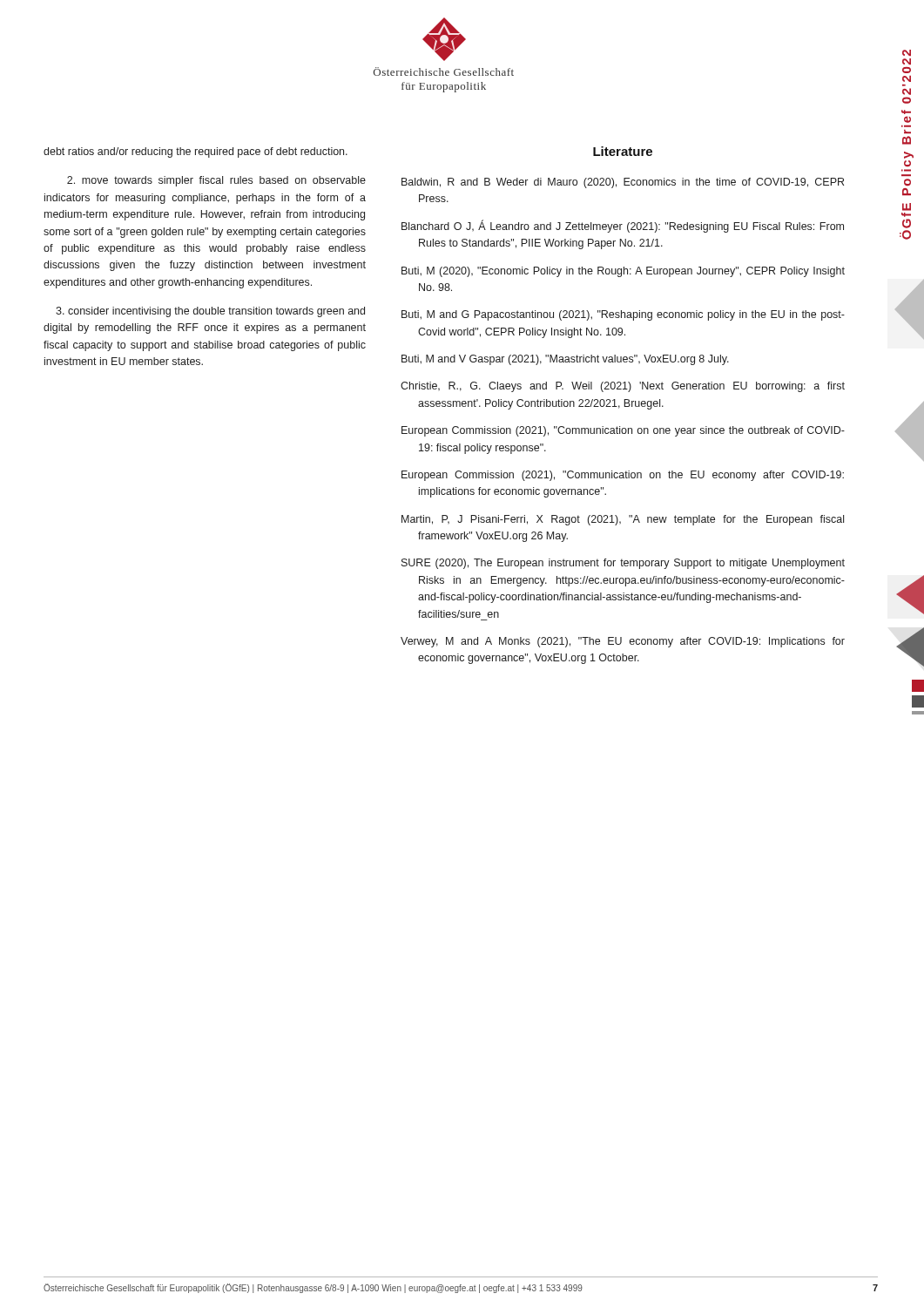Point to the block beginning "Blanchard O J, Á Leandro and J Zettelmeyer"
Screen dimensions: 1307x924
[x=623, y=235]
